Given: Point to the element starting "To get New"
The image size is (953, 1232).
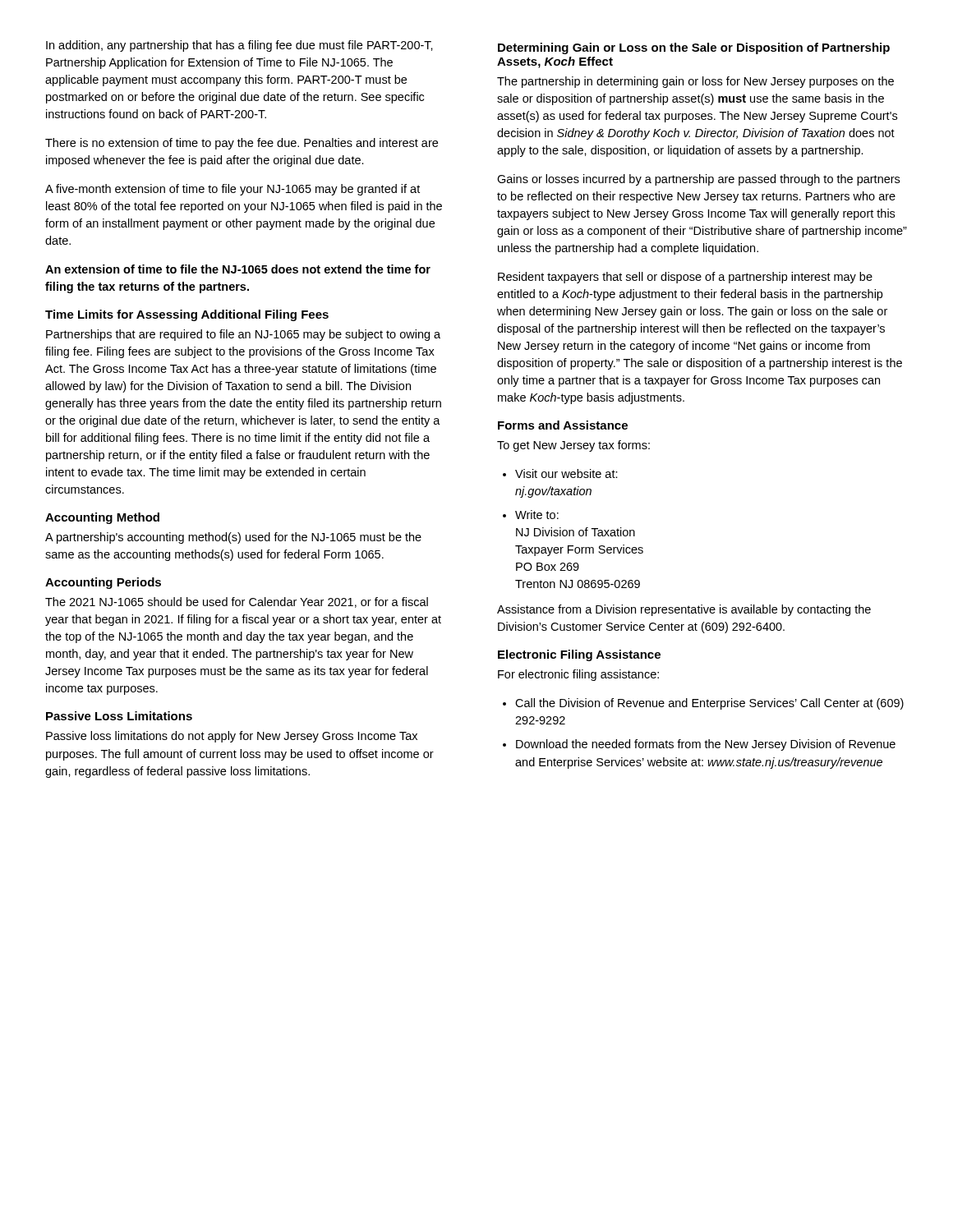Looking at the screenshot, I should pyautogui.click(x=574, y=445).
